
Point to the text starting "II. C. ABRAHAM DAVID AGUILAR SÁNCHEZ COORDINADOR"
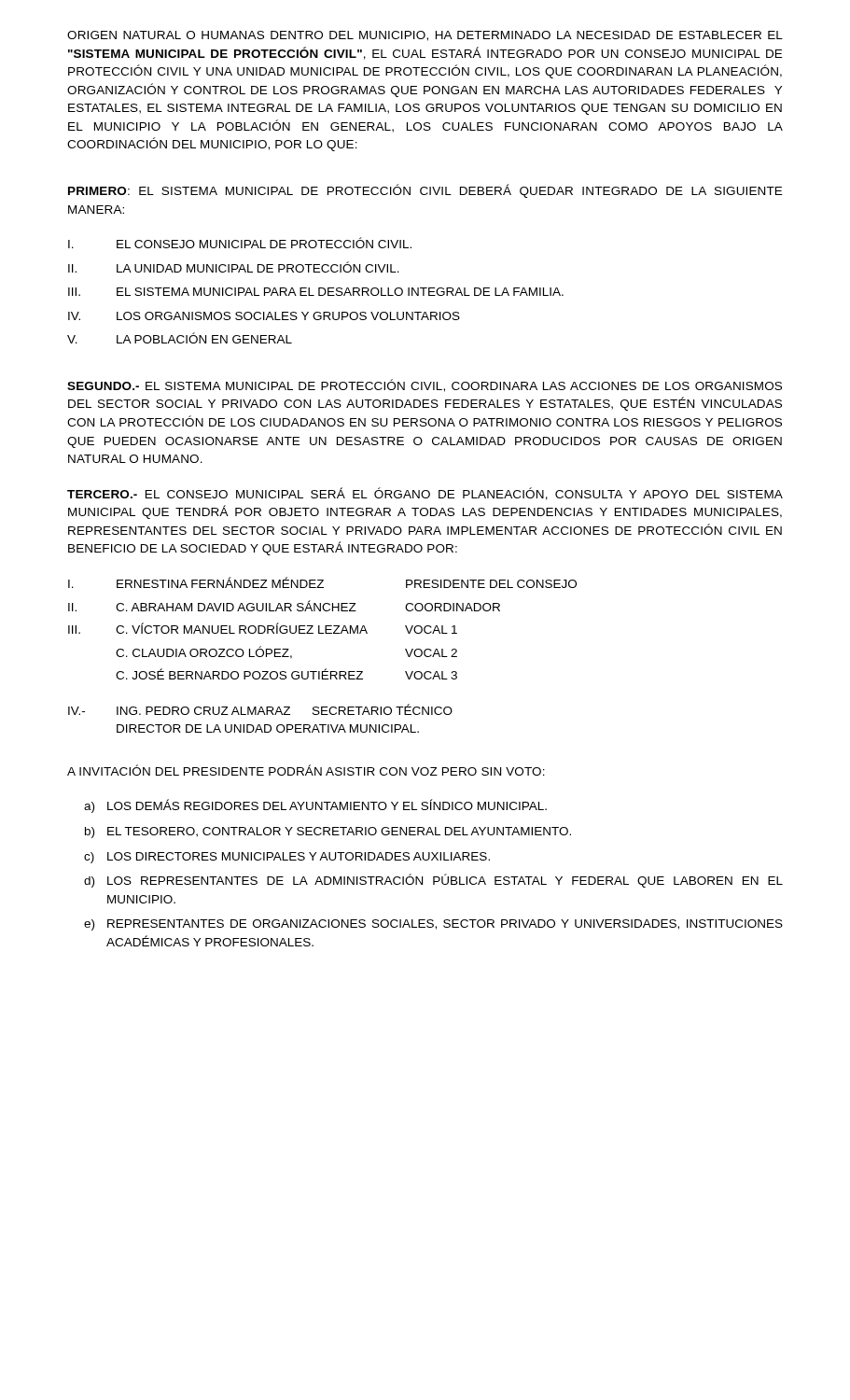point(425,607)
